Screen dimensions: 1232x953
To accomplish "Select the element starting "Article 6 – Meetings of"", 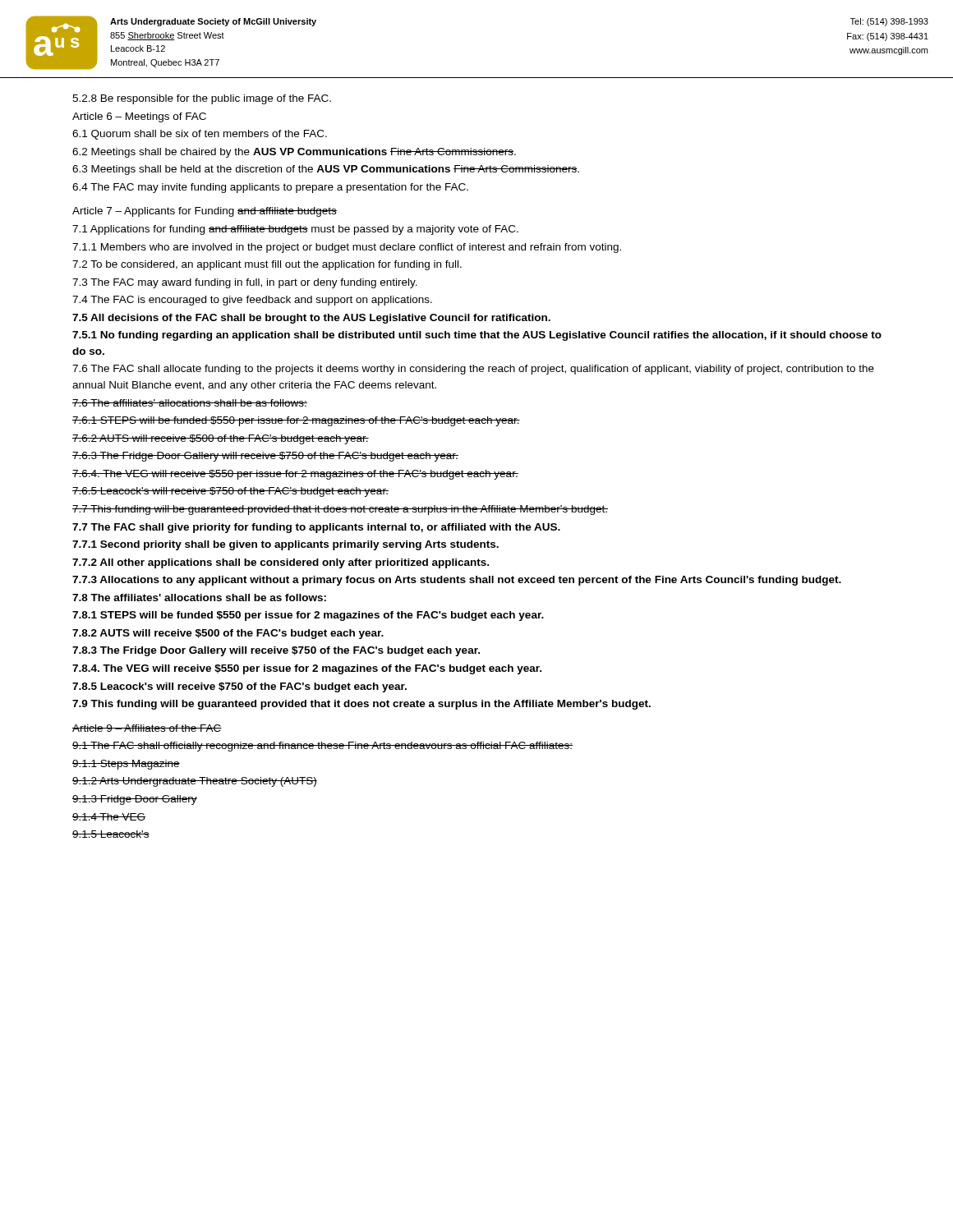I will point(140,116).
